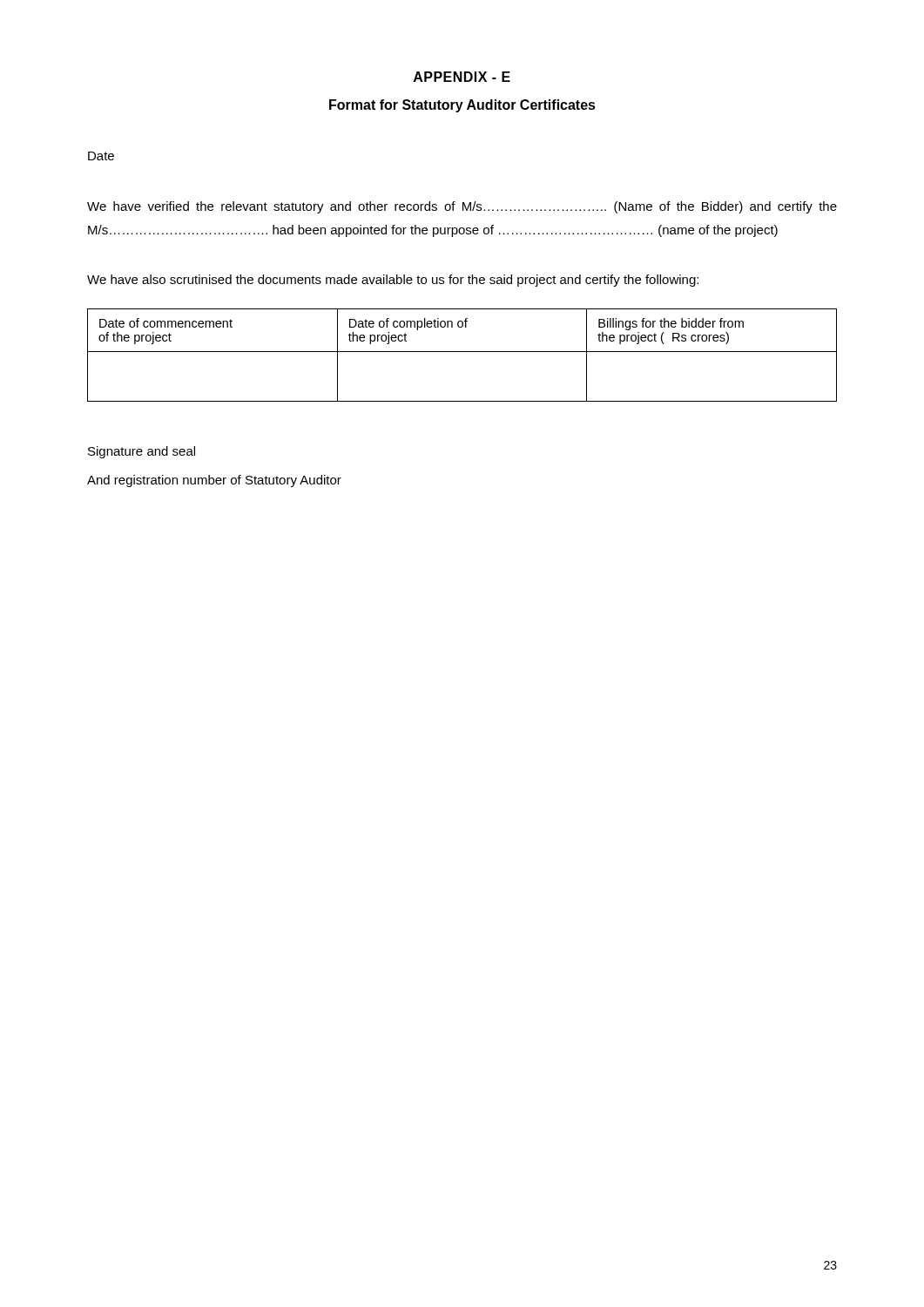Click on the section header that reads "Format for Statutory Auditor Certificates"
924x1307 pixels.
(x=462, y=105)
